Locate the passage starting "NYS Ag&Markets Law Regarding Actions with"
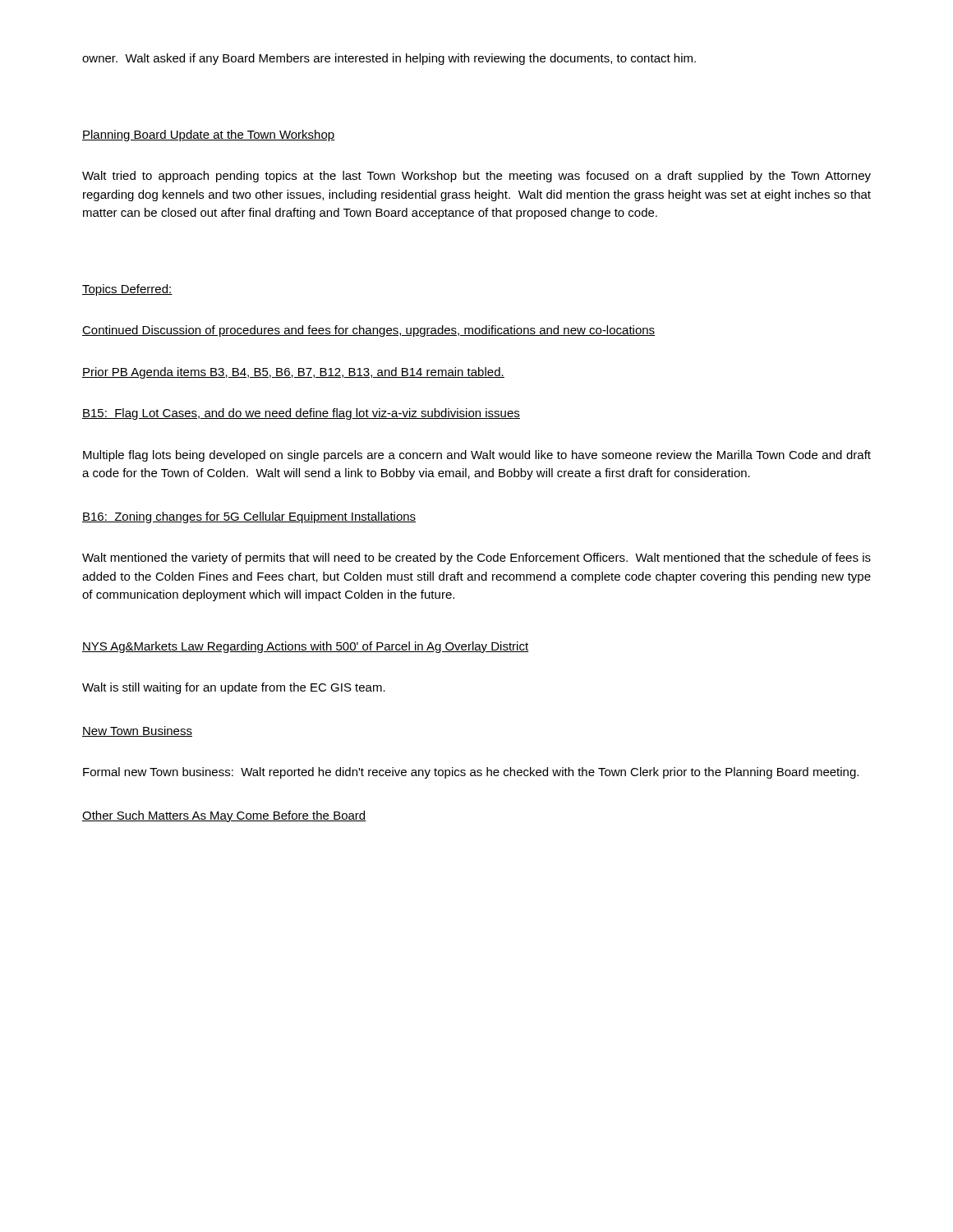Viewport: 953px width, 1232px height. pyautogui.click(x=305, y=646)
